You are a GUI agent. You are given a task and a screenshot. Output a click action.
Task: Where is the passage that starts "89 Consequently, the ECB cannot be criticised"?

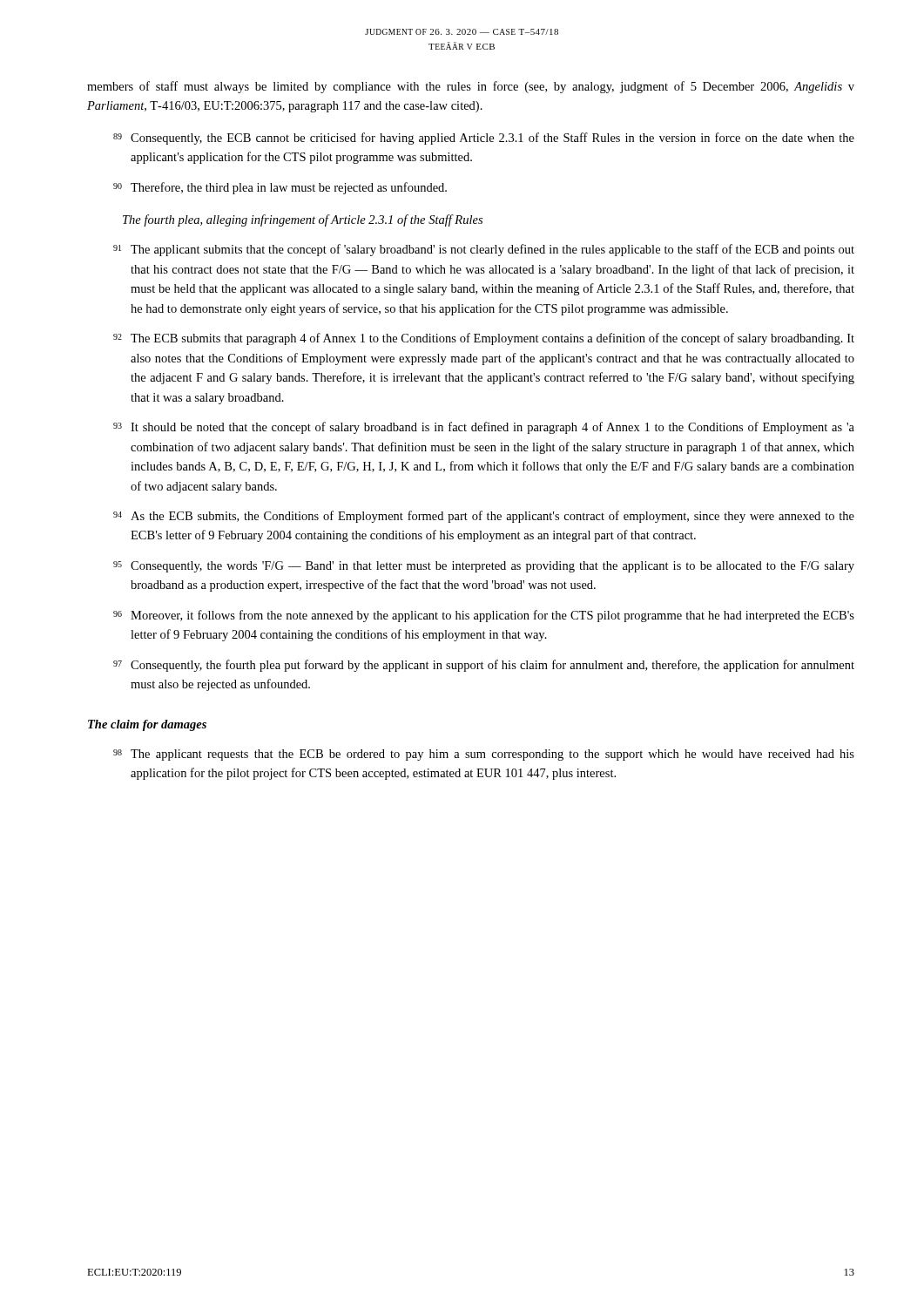[471, 148]
